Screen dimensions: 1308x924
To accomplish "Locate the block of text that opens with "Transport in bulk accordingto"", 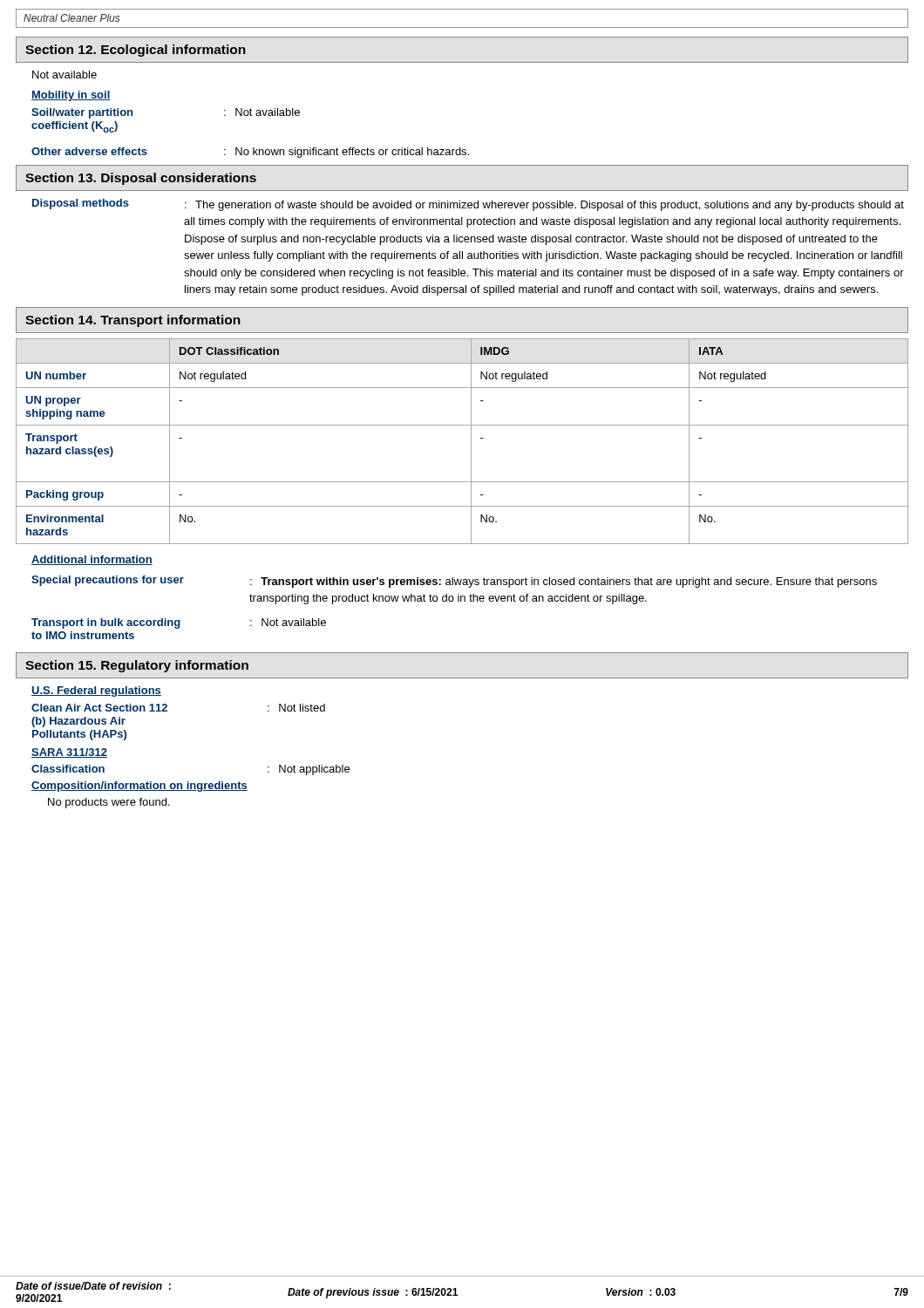I will [x=179, y=623].
